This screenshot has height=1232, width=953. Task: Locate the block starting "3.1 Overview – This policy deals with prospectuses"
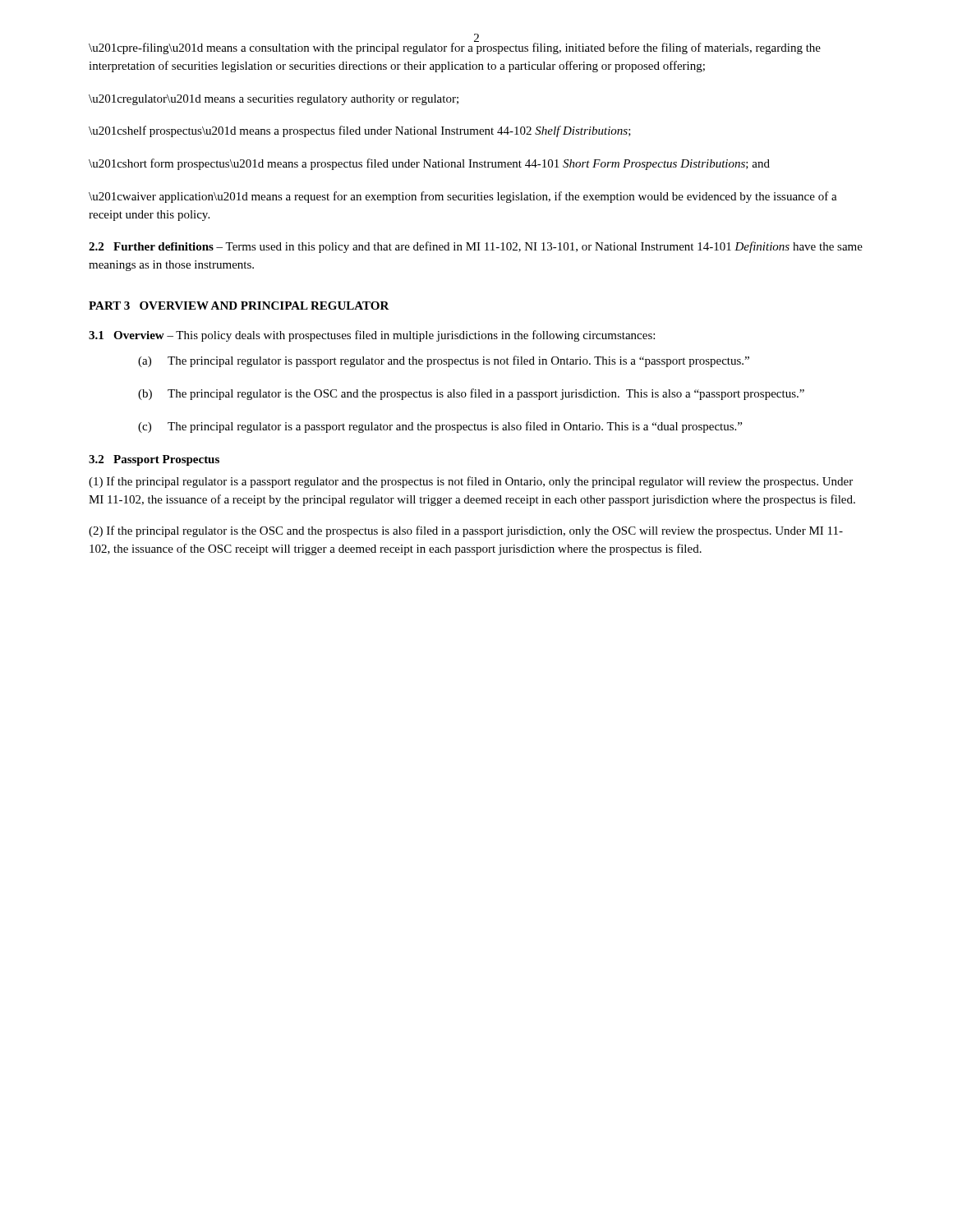[x=476, y=335]
